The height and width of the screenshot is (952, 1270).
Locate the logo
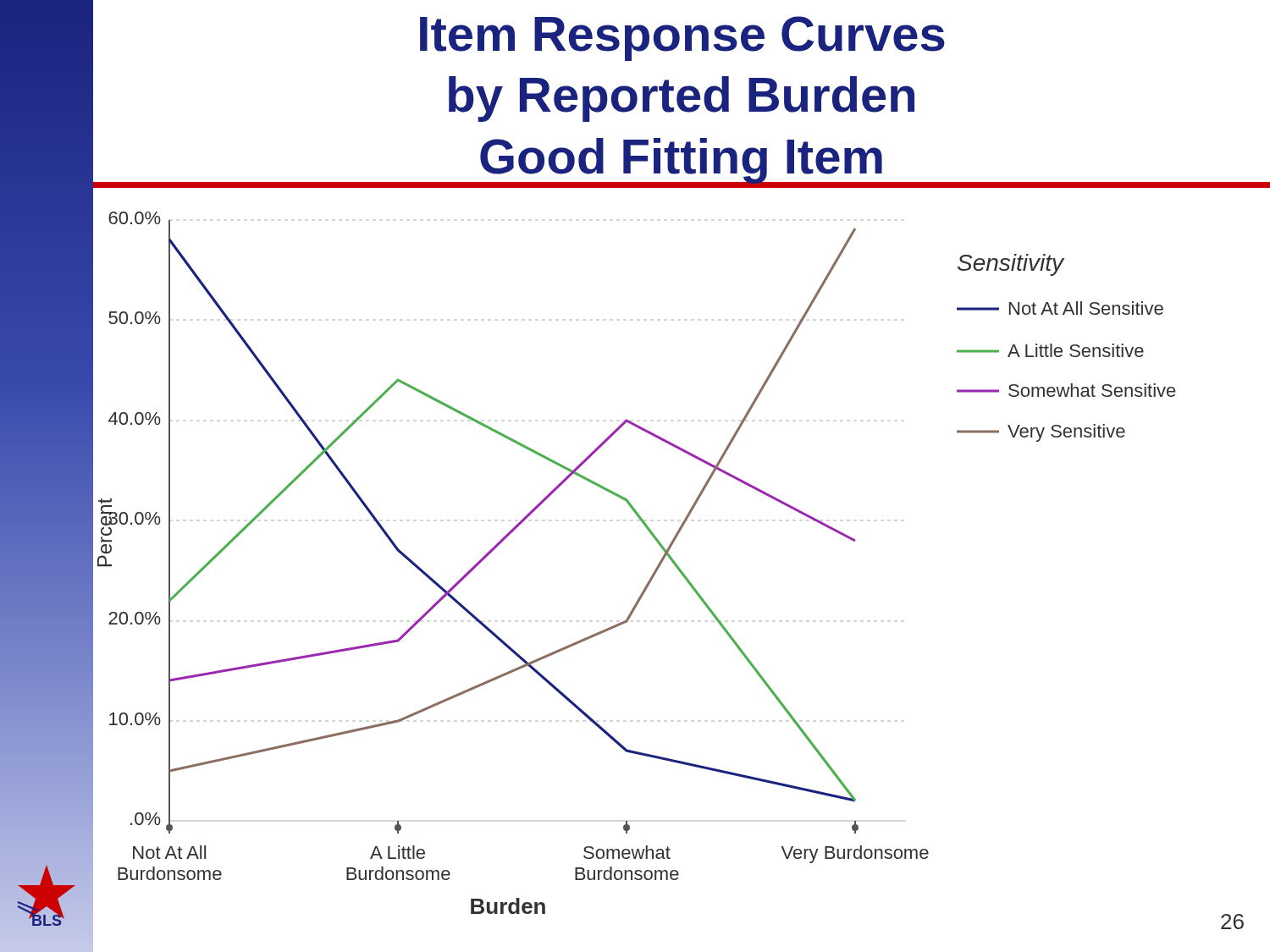[47, 897]
